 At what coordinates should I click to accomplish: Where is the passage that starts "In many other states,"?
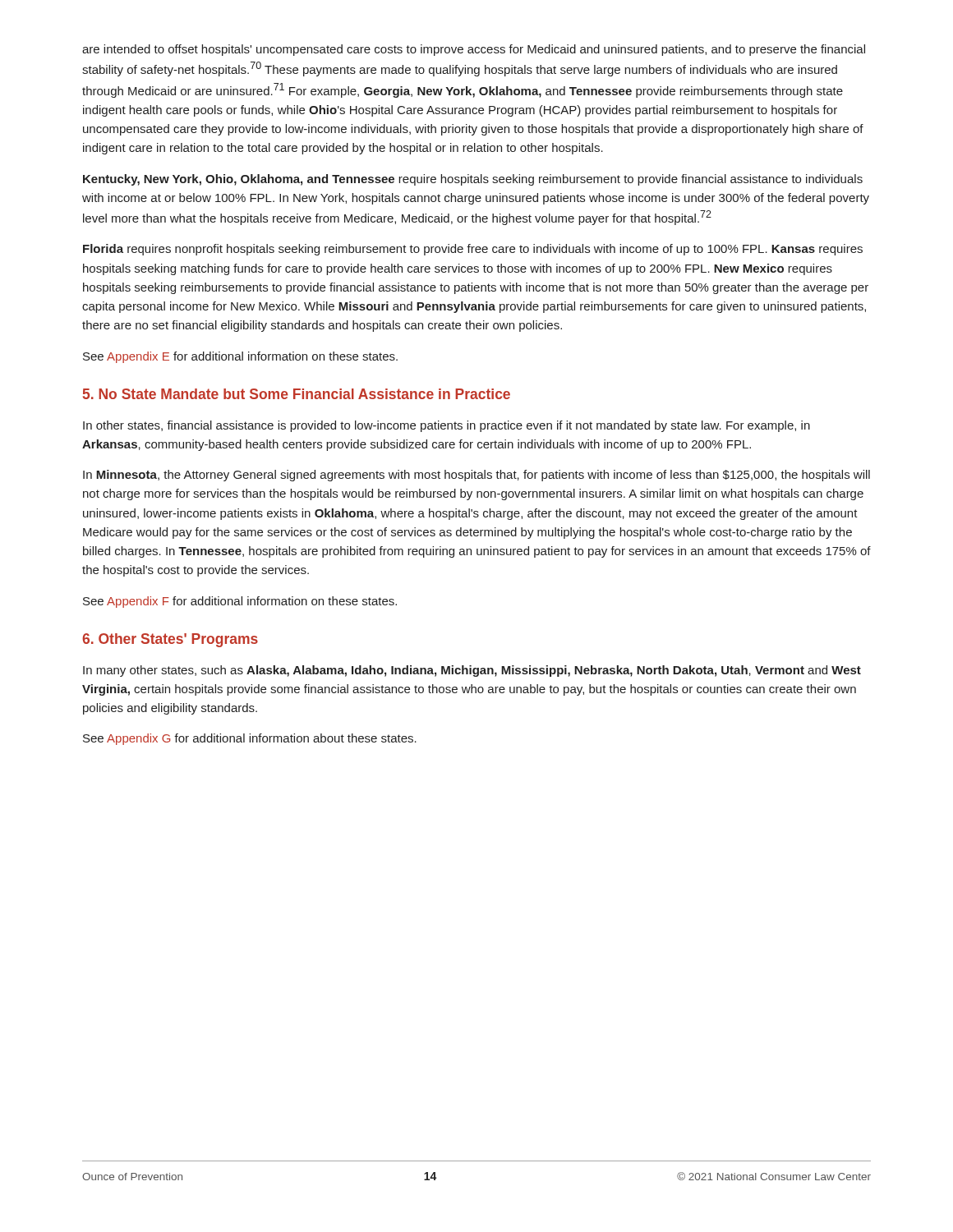(476, 689)
